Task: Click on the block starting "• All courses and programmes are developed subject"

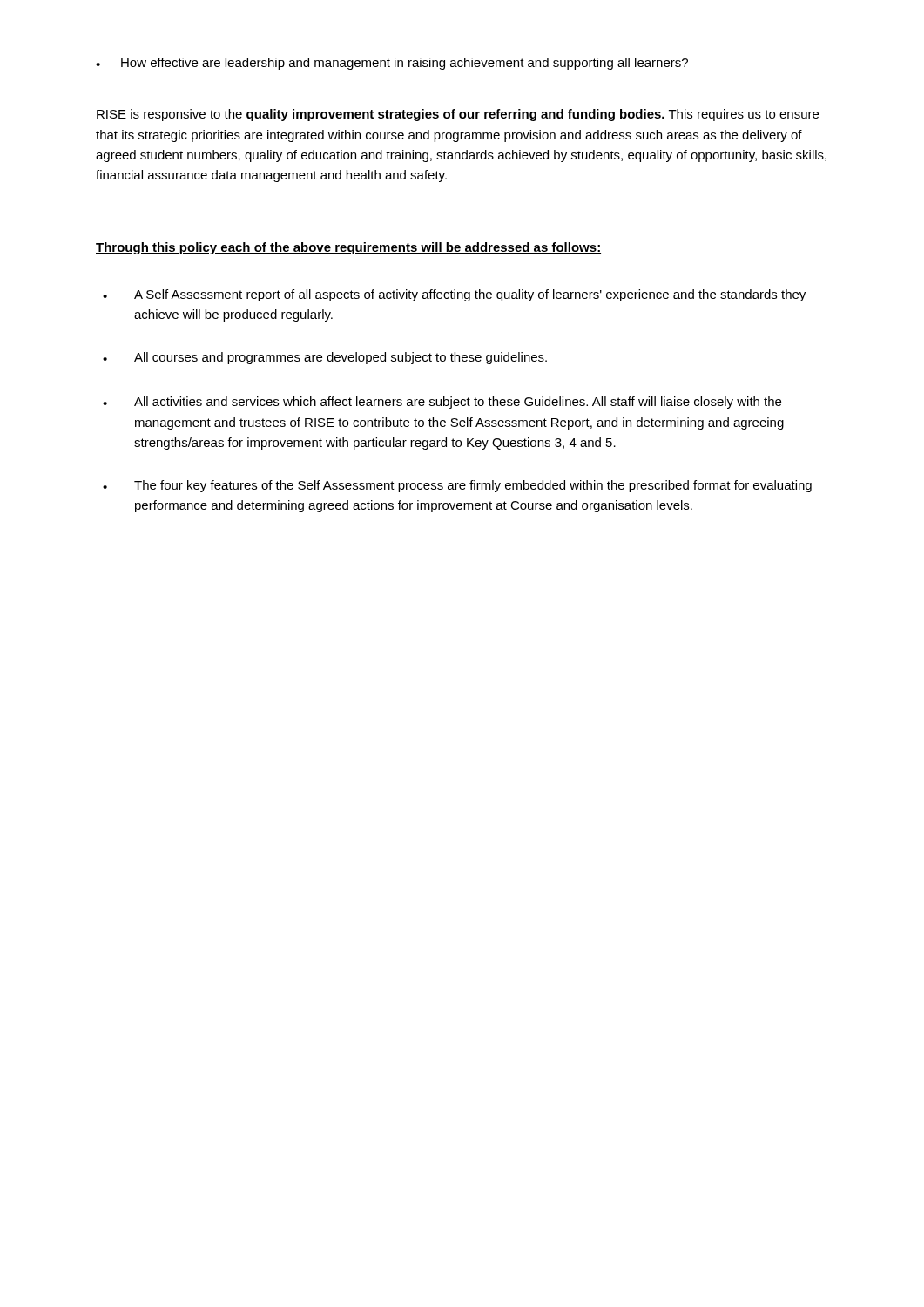Action: tap(462, 358)
